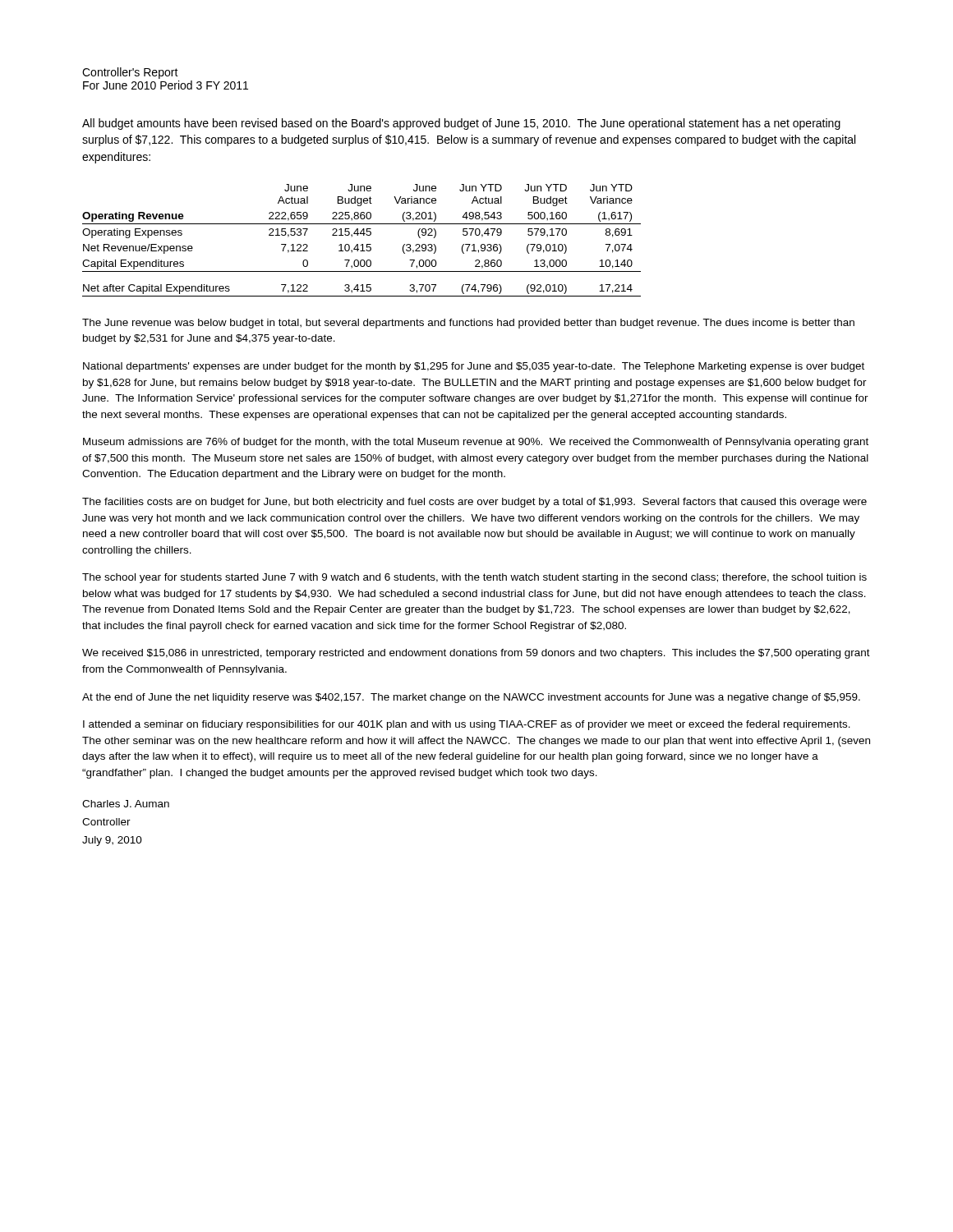
Task: Click the passage that begins "All budget amounts have been revised"
Action: (x=469, y=140)
